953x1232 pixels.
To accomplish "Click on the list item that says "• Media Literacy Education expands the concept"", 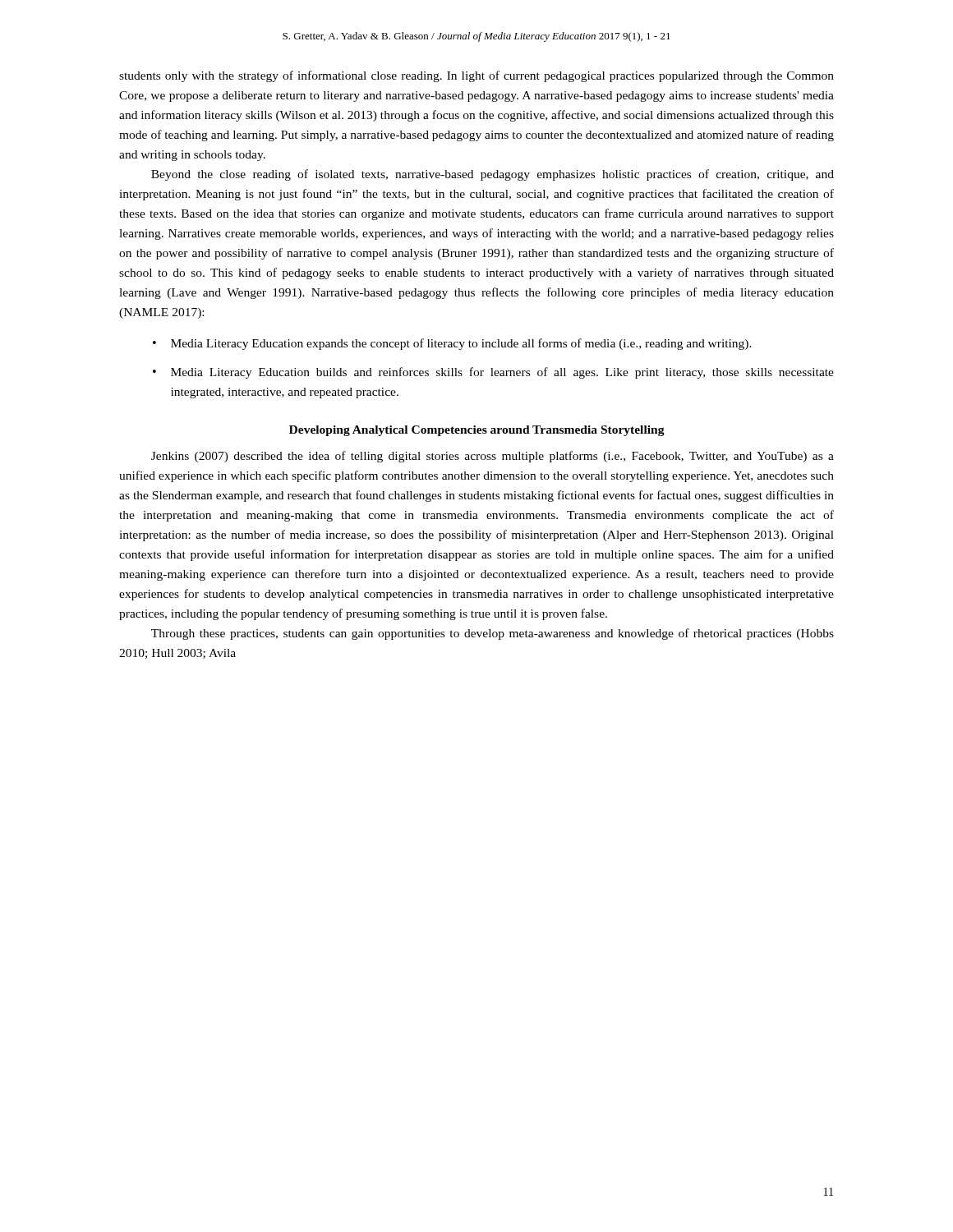I will 493,344.
